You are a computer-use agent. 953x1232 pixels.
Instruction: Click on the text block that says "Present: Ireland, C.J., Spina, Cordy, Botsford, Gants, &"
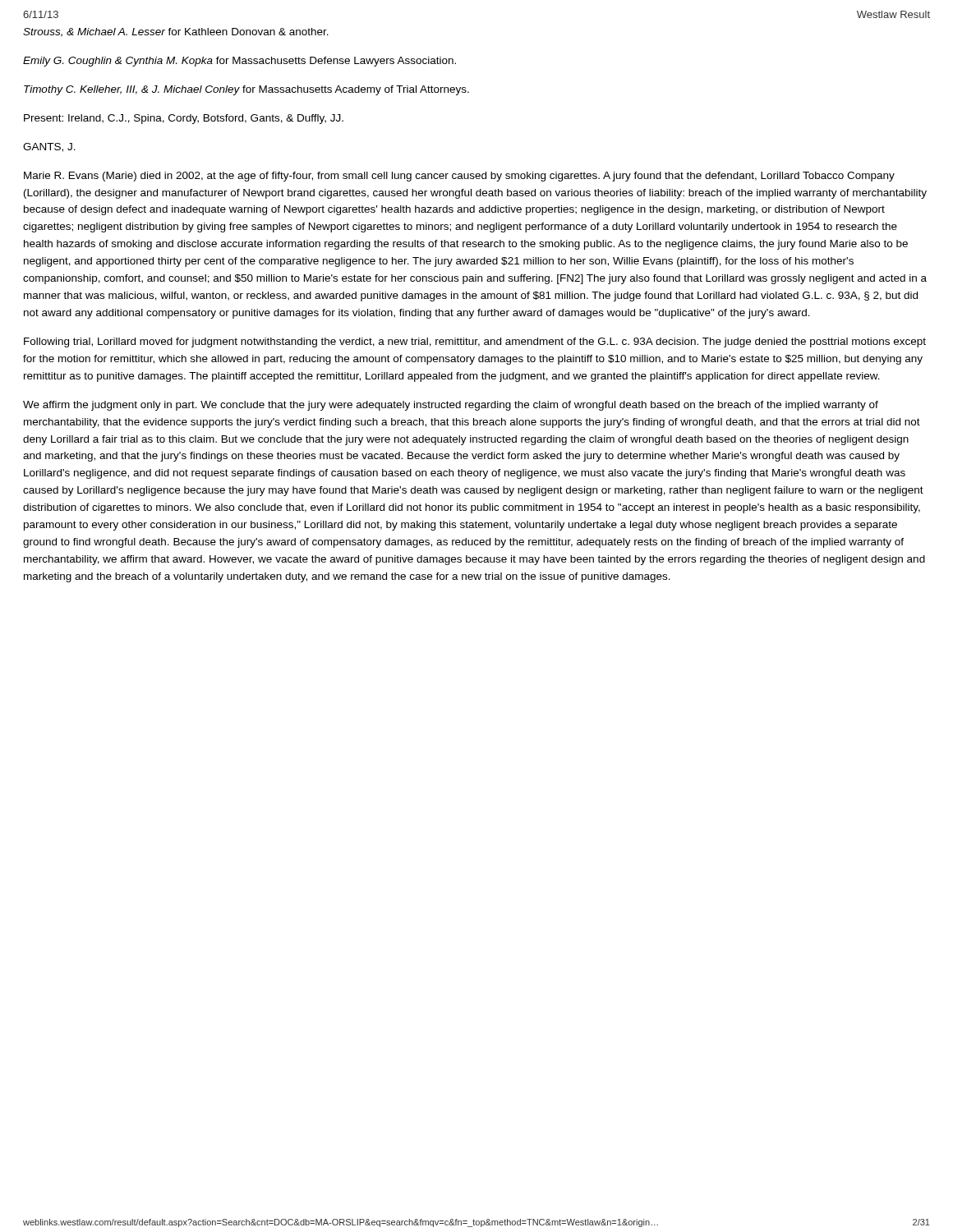(184, 118)
